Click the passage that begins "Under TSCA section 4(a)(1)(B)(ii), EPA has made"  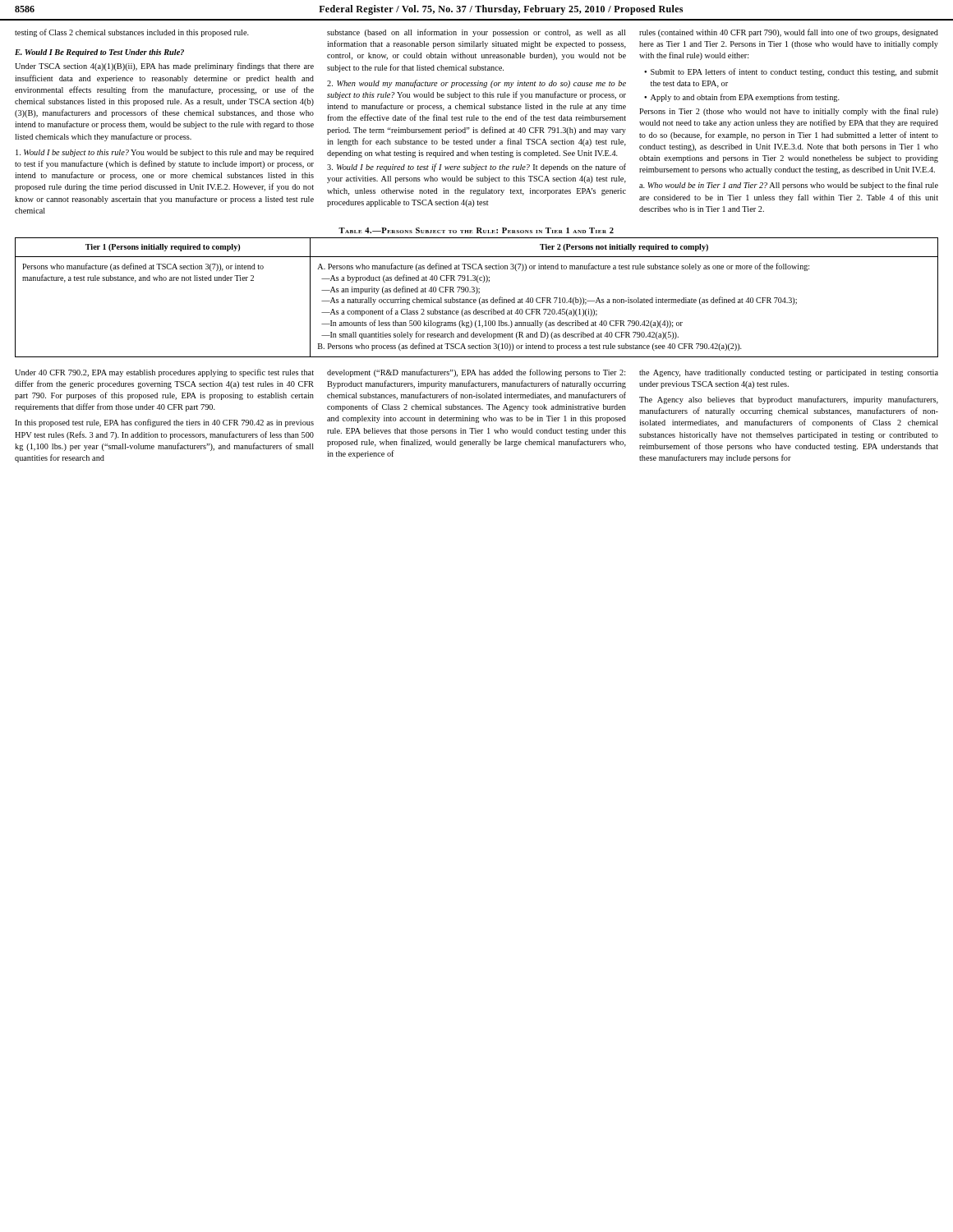(164, 102)
